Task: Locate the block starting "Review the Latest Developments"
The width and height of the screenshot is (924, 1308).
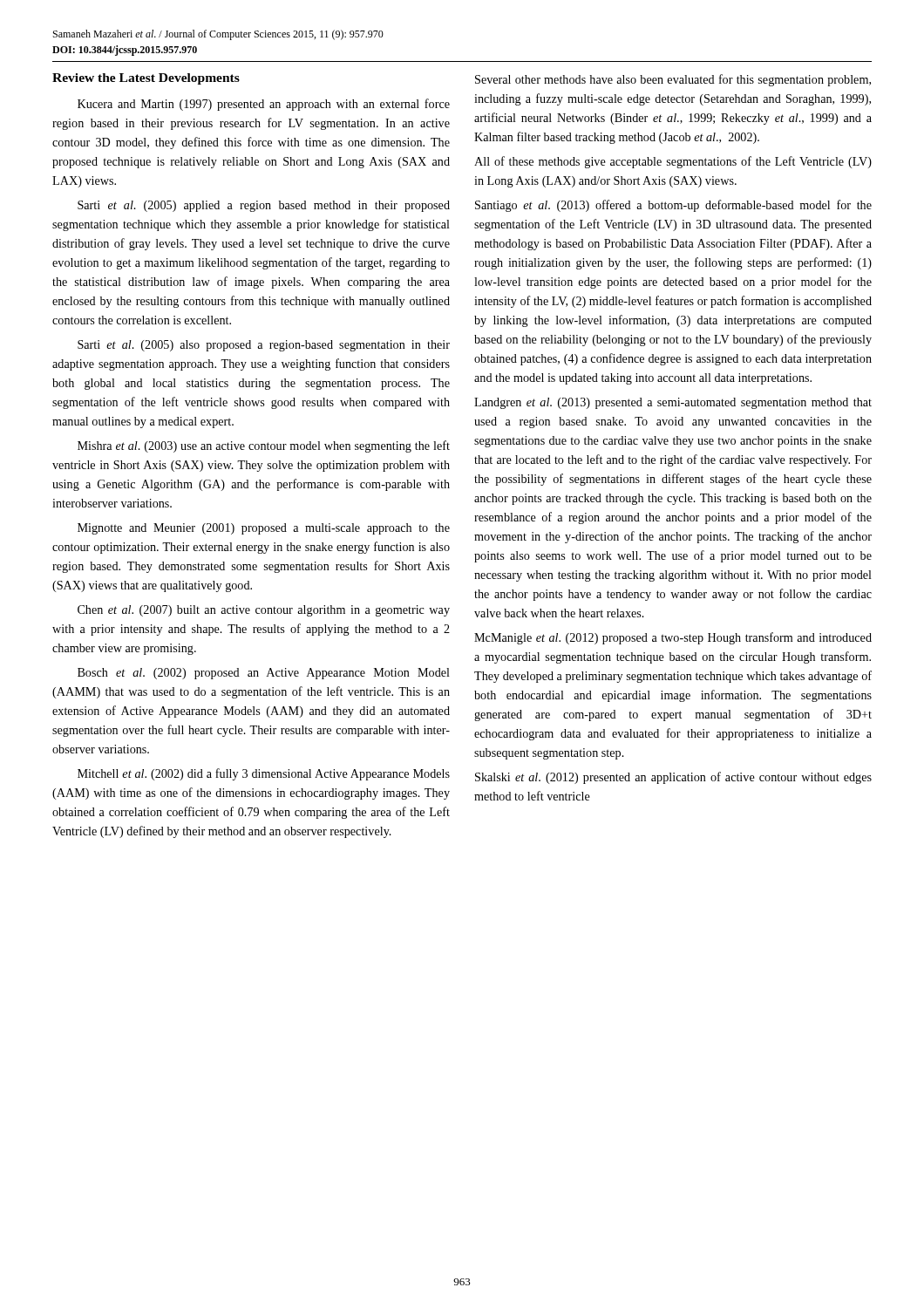Action: [x=146, y=77]
